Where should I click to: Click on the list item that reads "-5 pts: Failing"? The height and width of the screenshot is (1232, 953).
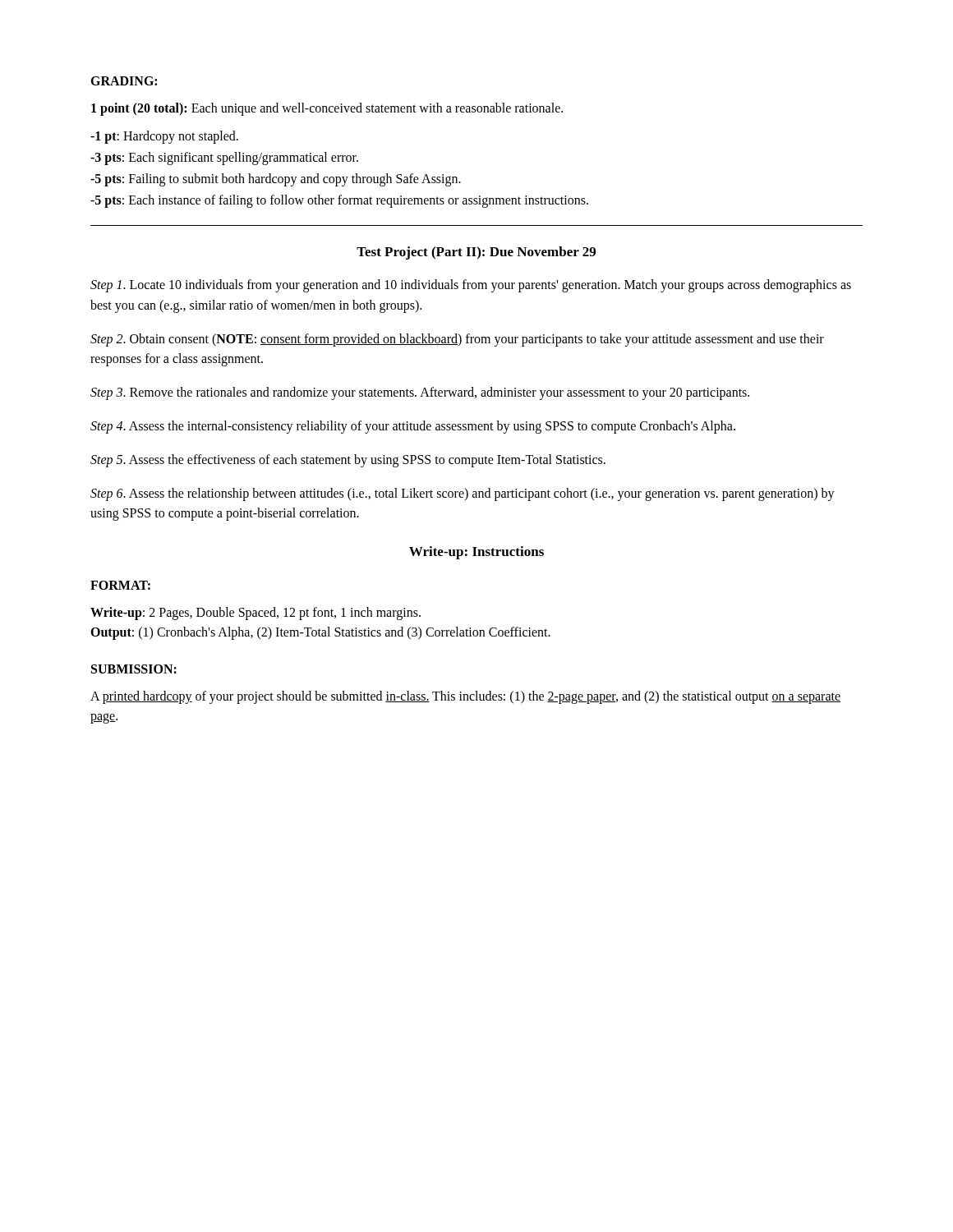[276, 179]
